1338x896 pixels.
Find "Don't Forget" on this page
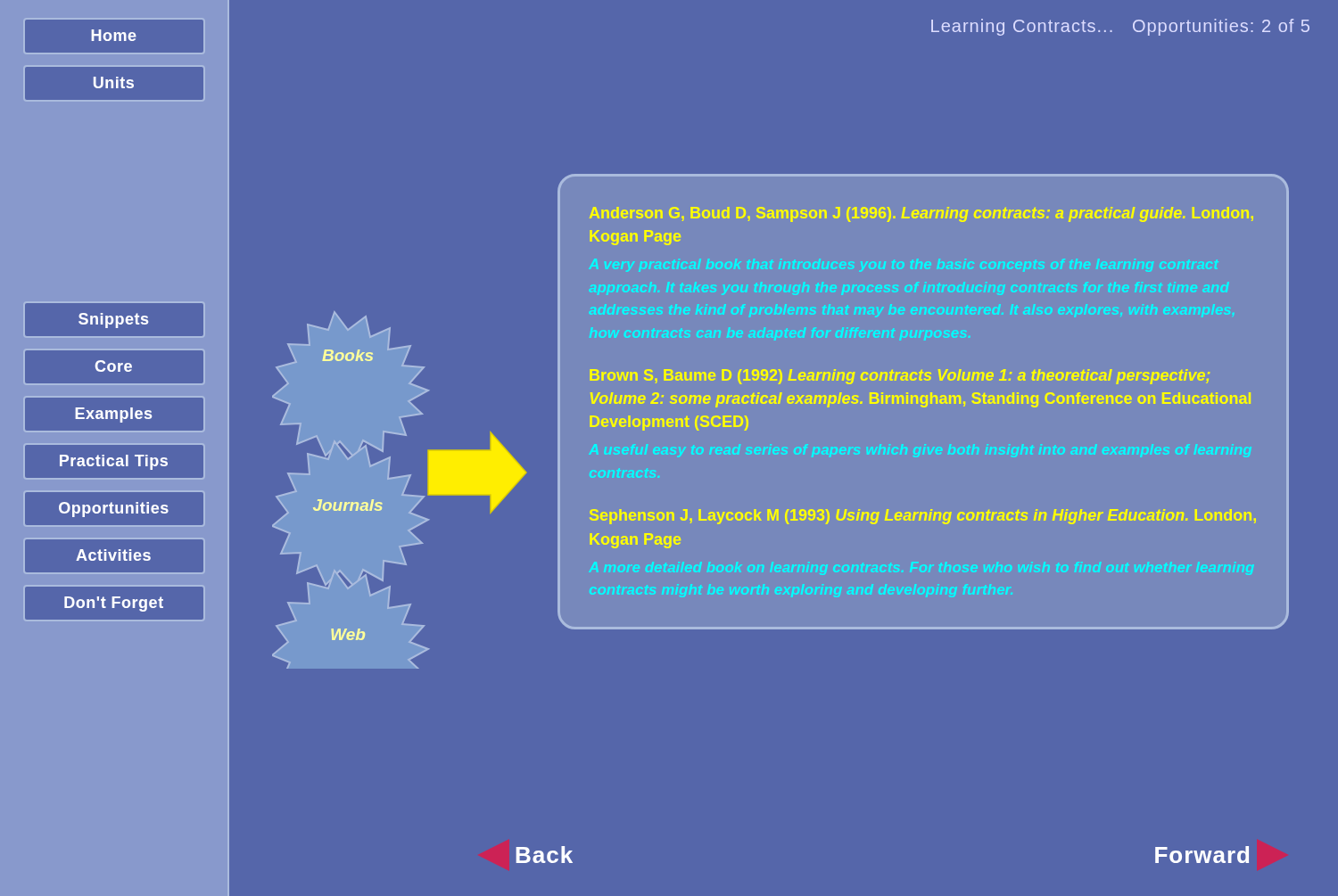[x=114, y=603]
